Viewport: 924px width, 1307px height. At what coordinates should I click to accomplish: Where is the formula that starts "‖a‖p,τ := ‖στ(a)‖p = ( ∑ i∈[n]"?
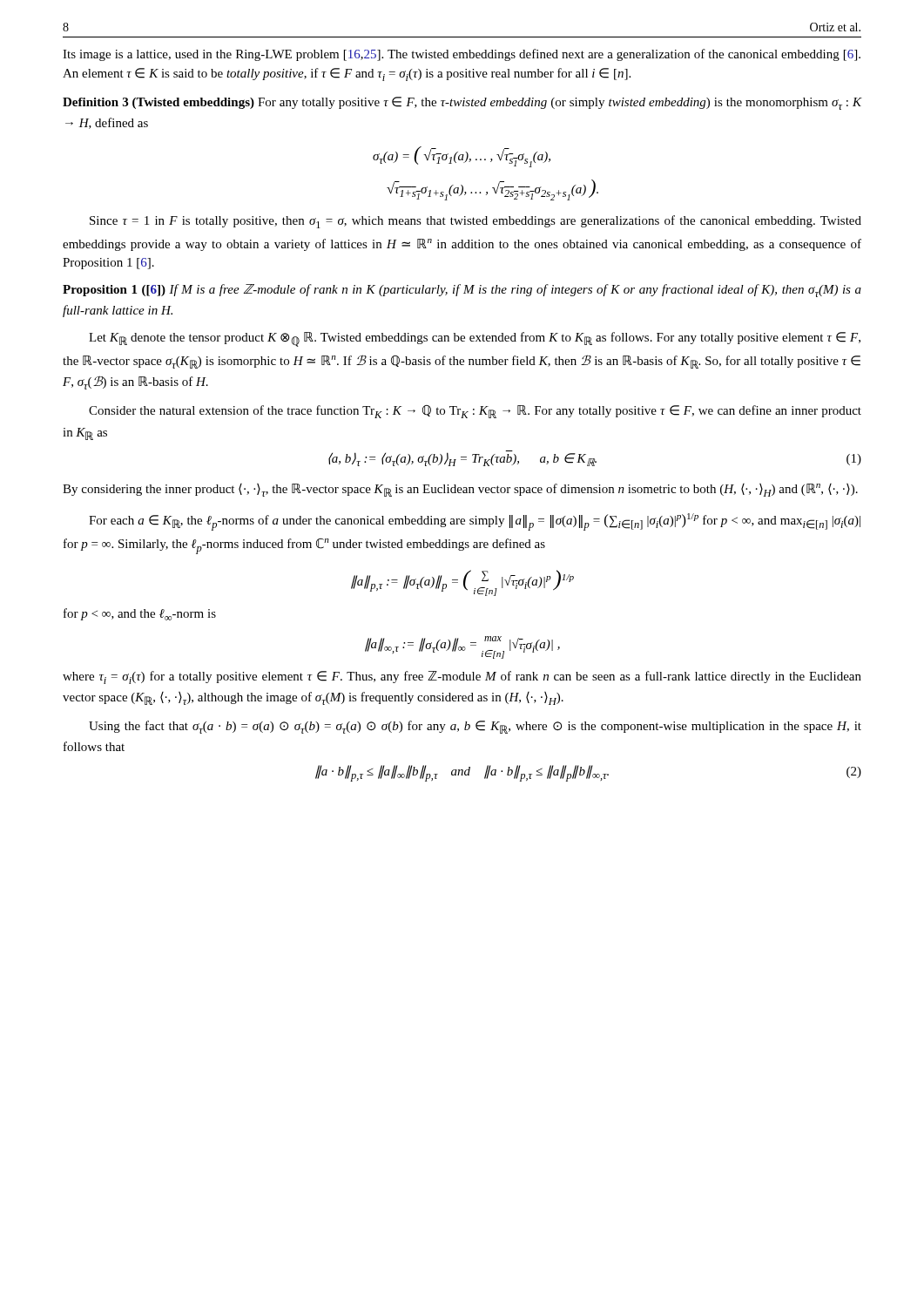point(462,582)
